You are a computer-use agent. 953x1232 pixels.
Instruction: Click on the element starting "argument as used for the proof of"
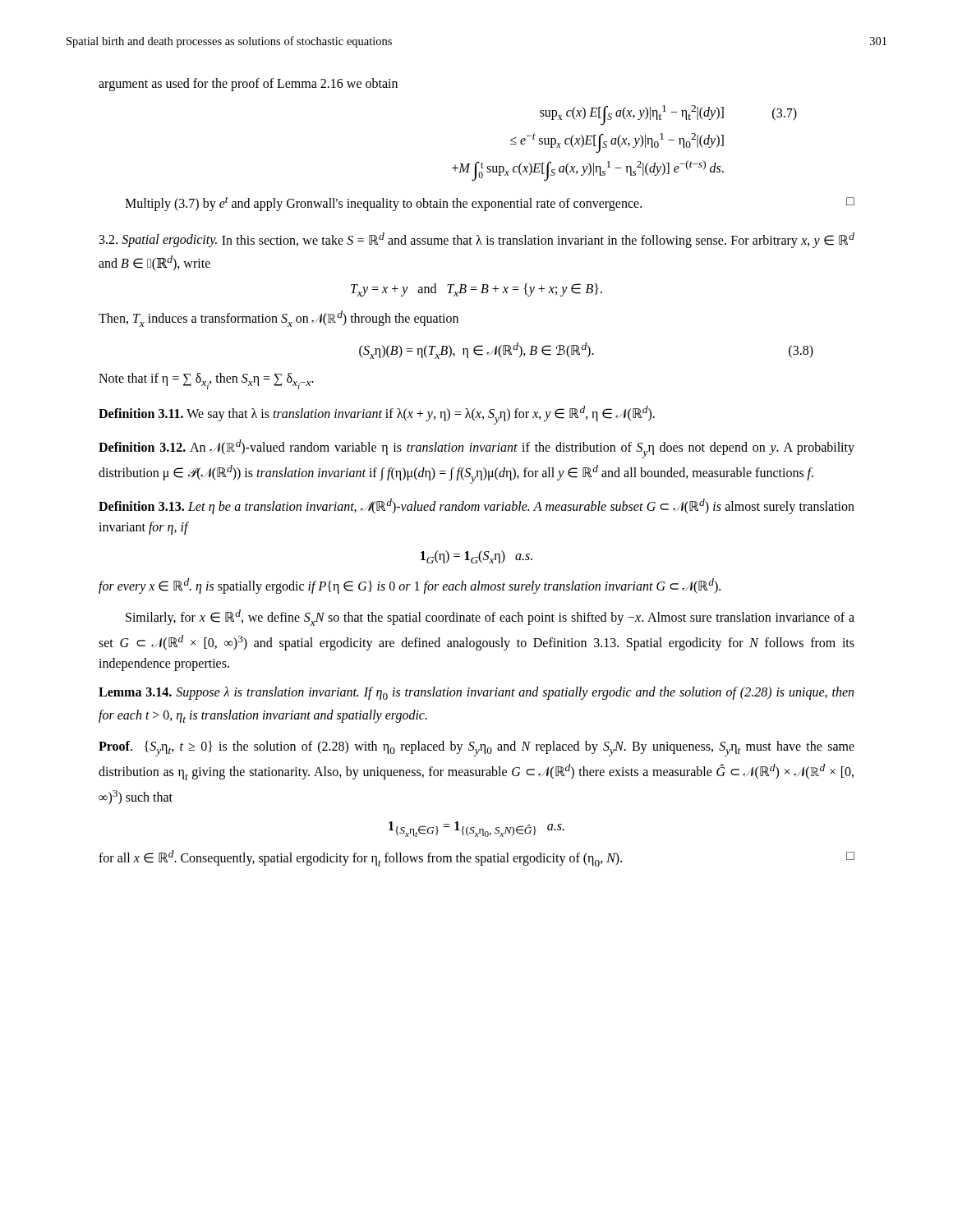248,85
